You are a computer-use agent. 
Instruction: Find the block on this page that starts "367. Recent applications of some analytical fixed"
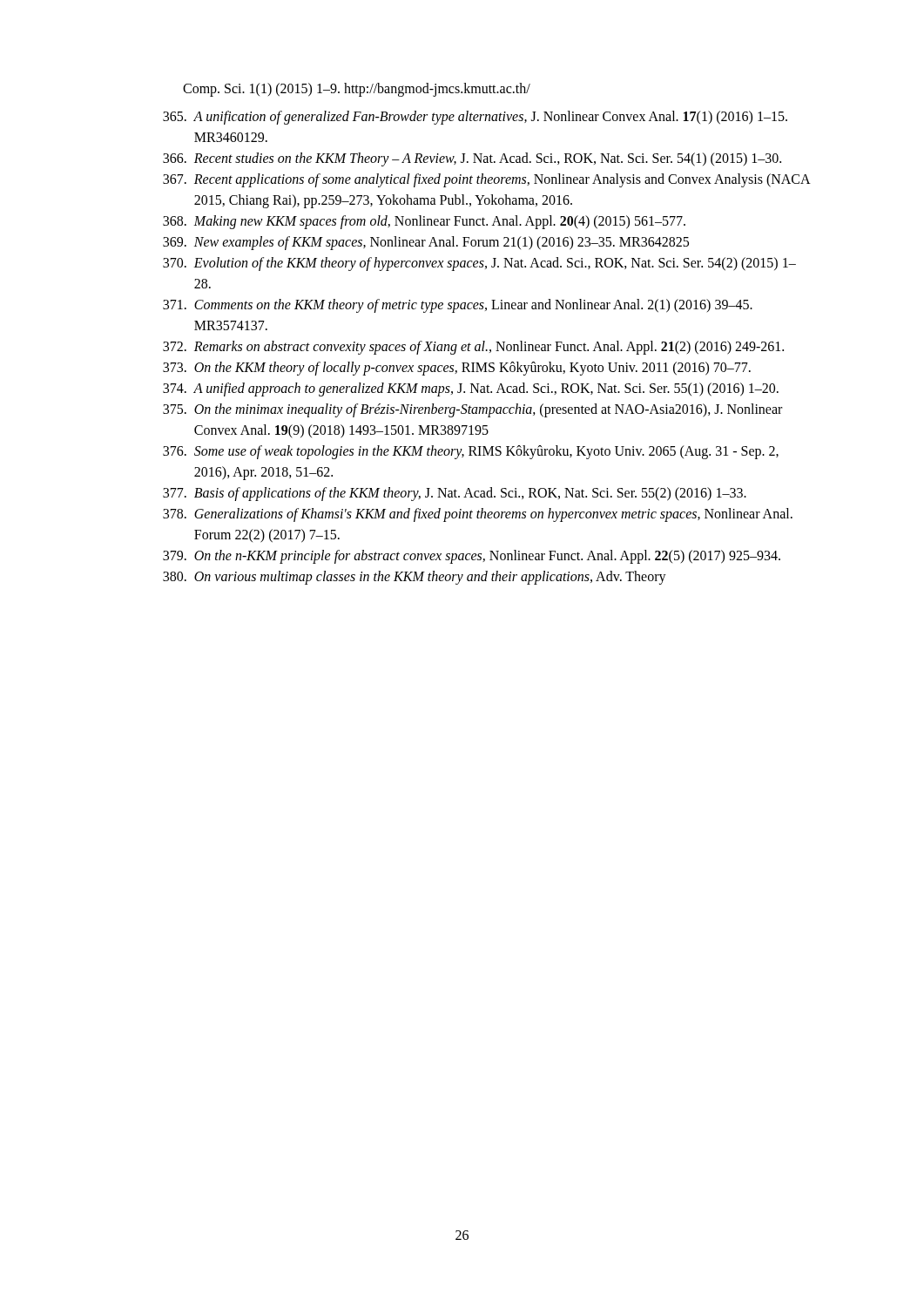[479, 190]
